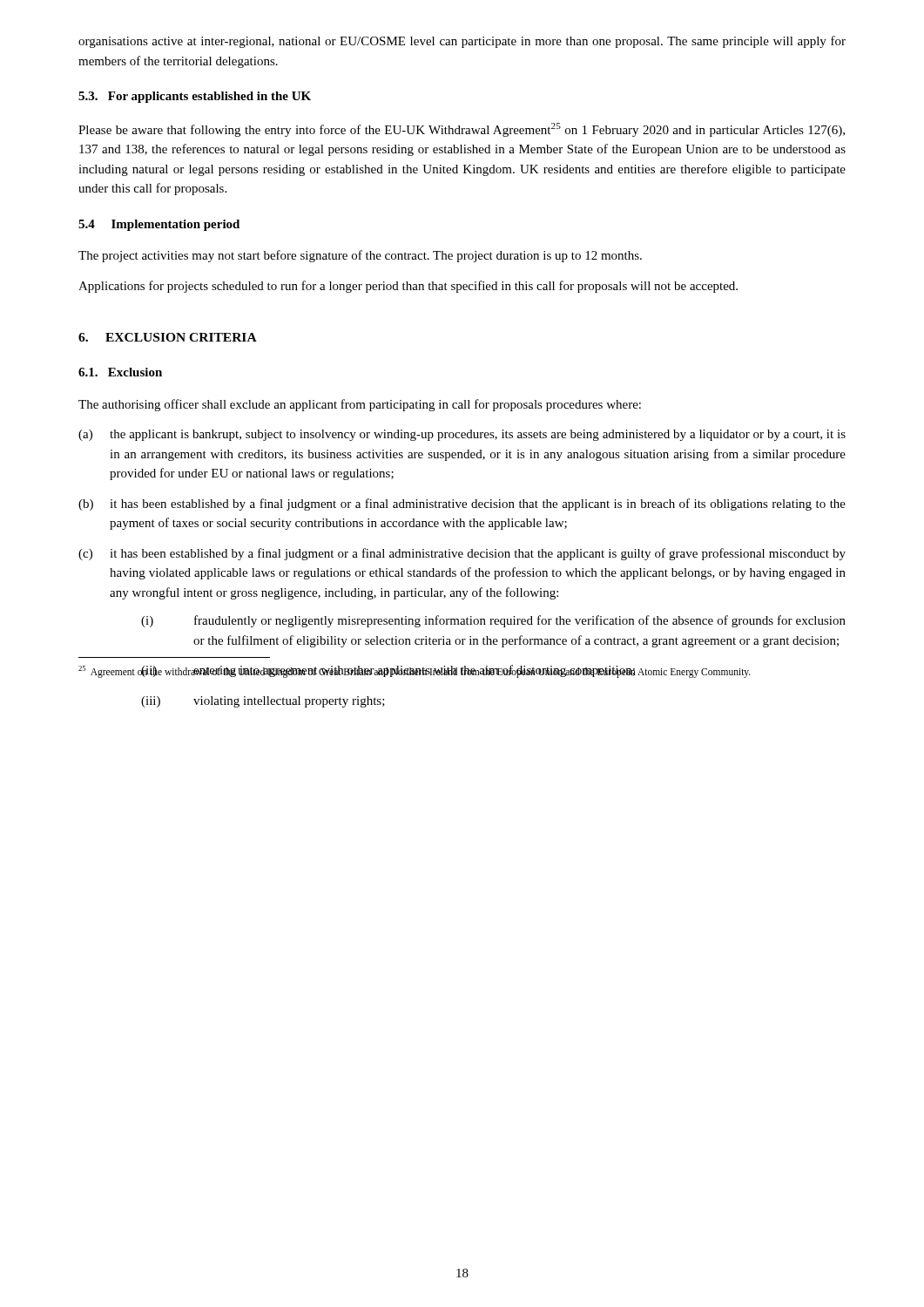Find the block on this page that starts "(c) it has been established"
The width and height of the screenshot is (924, 1307).
tap(462, 632)
